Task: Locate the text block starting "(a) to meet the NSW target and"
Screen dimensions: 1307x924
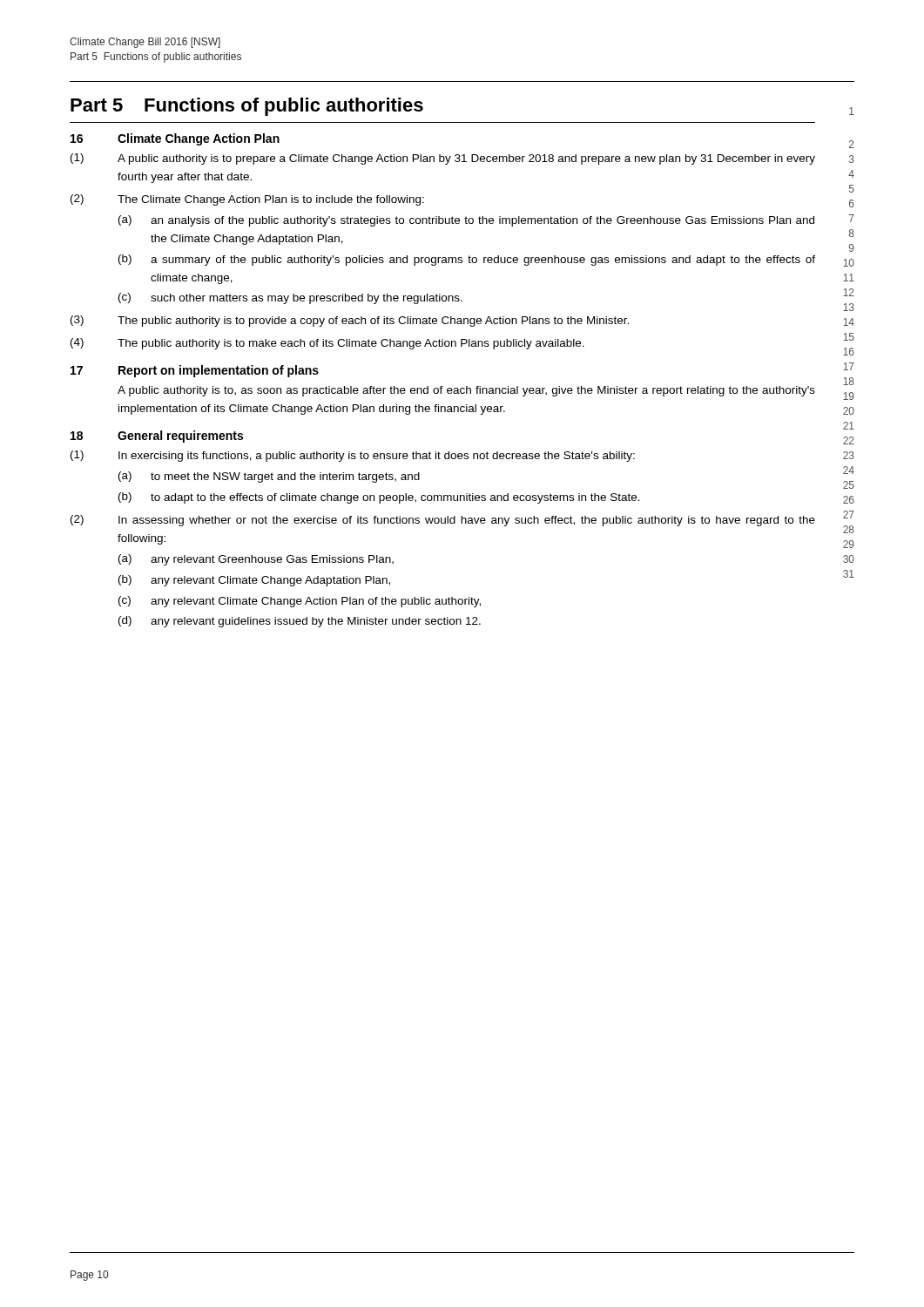Action: click(269, 477)
